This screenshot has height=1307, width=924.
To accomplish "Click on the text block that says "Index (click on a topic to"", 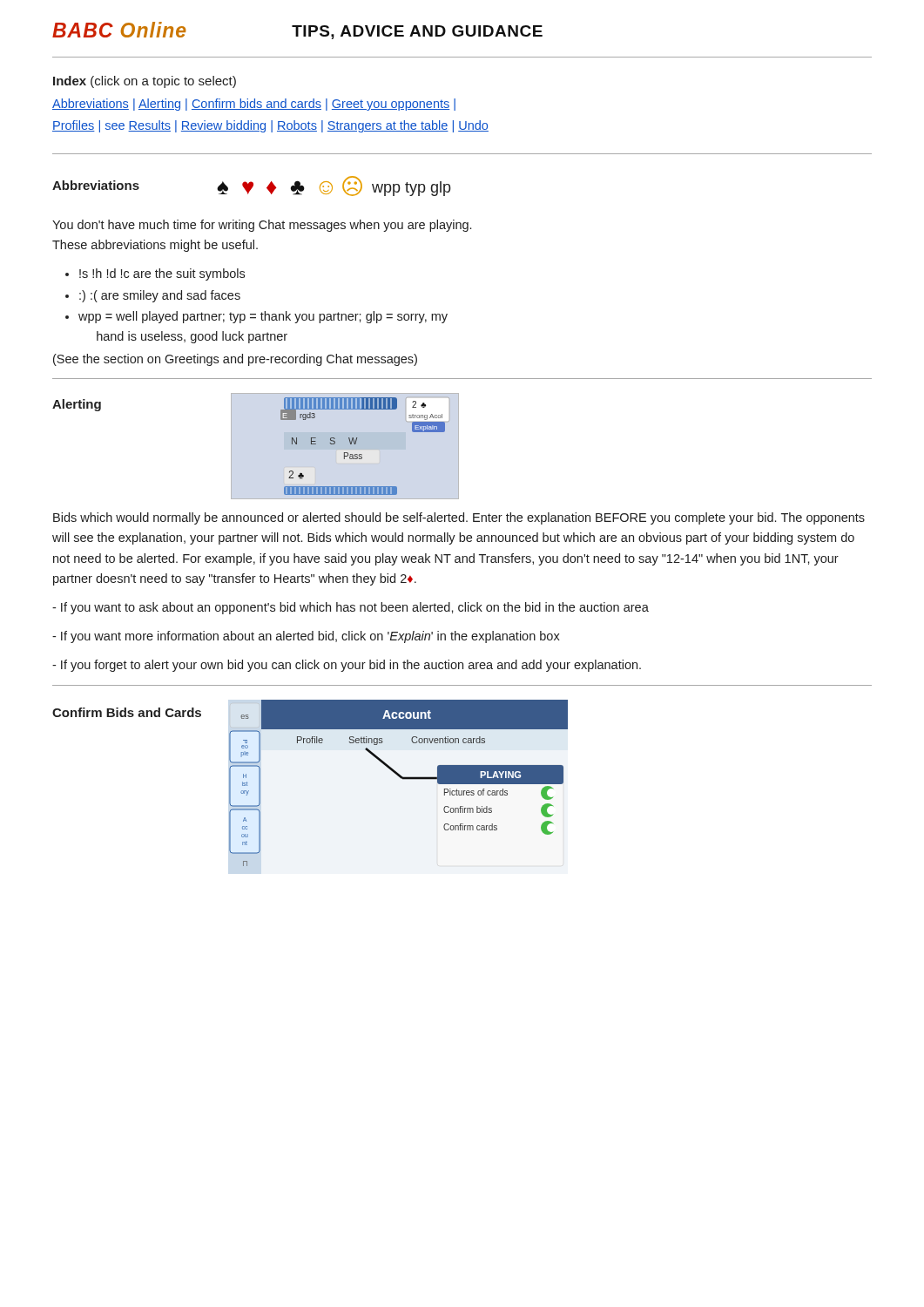I will coord(144,81).
